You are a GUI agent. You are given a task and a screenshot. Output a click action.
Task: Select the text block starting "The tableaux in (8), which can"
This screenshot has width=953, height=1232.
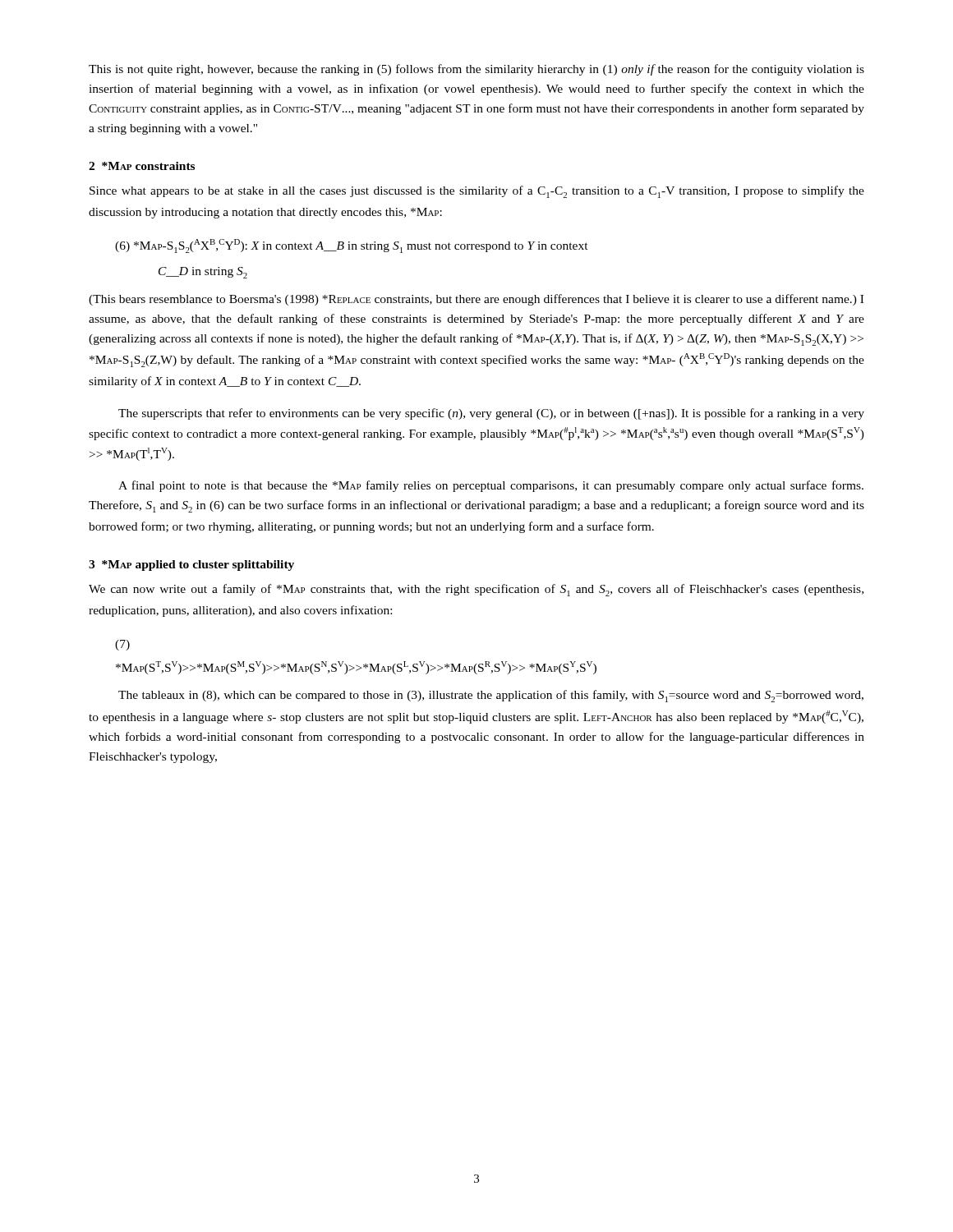point(476,725)
